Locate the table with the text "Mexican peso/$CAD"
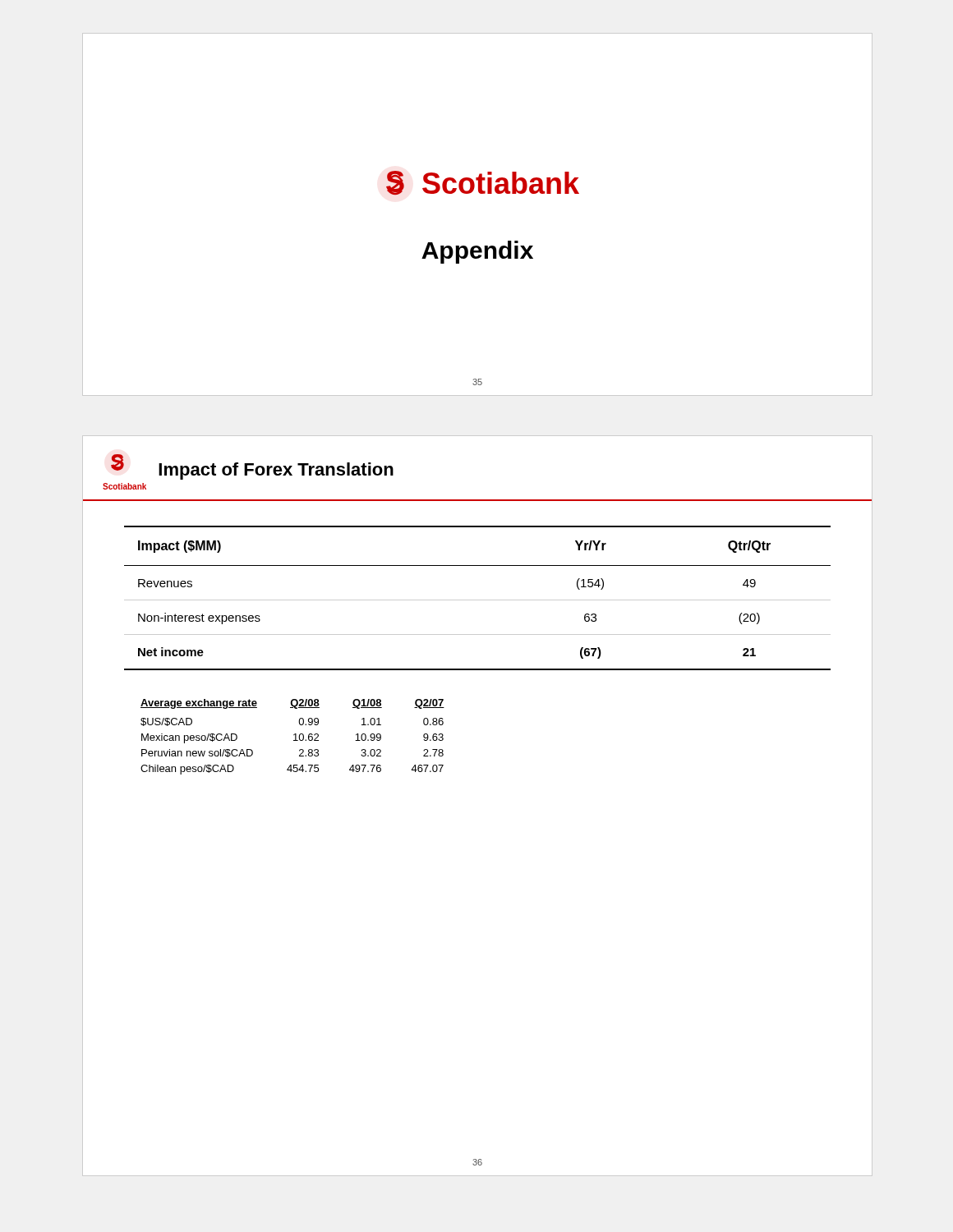953x1232 pixels. [477, 736]
